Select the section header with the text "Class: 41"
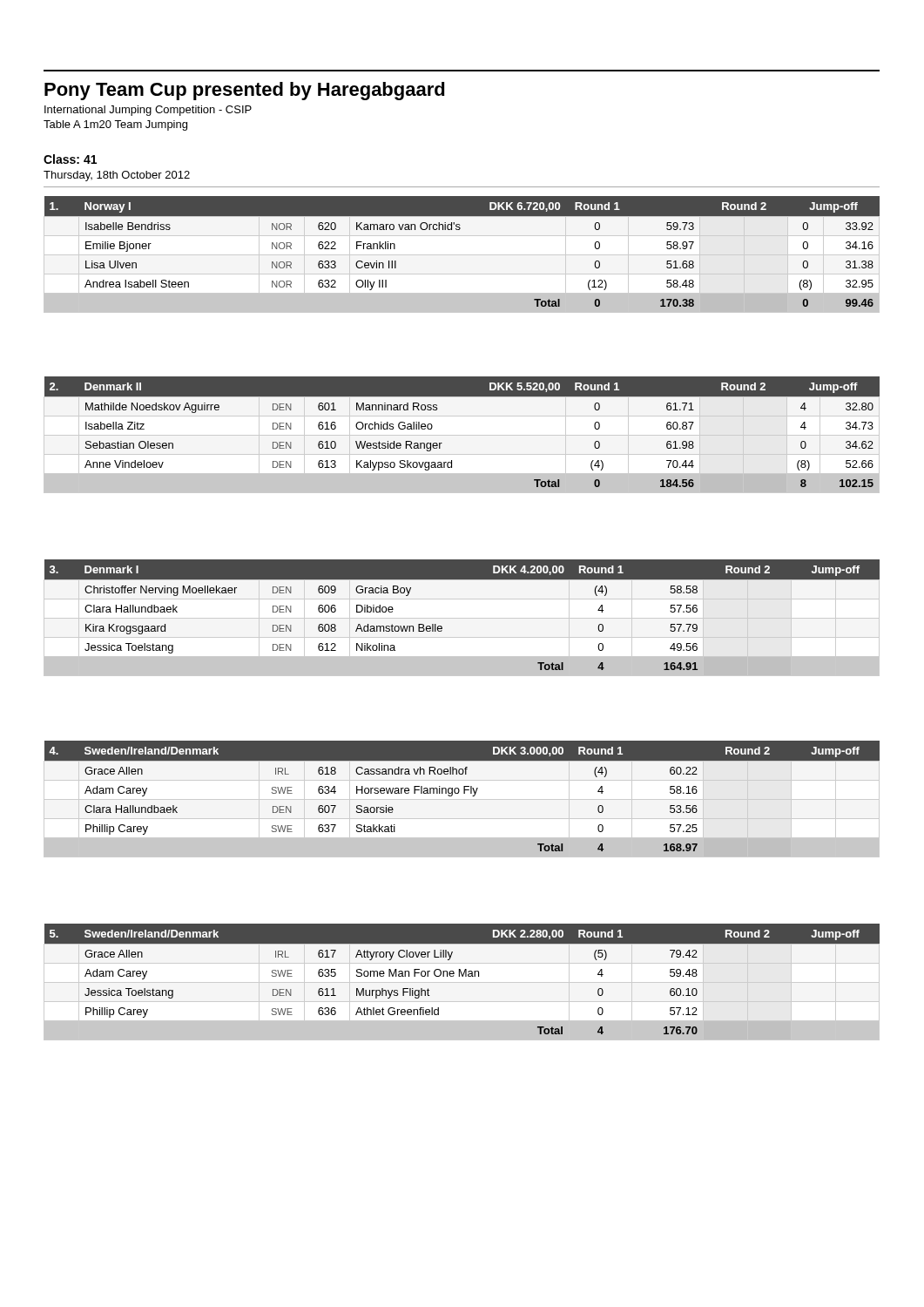The width and height of the screenshot is (924, 1307). [x=70, y=159]
